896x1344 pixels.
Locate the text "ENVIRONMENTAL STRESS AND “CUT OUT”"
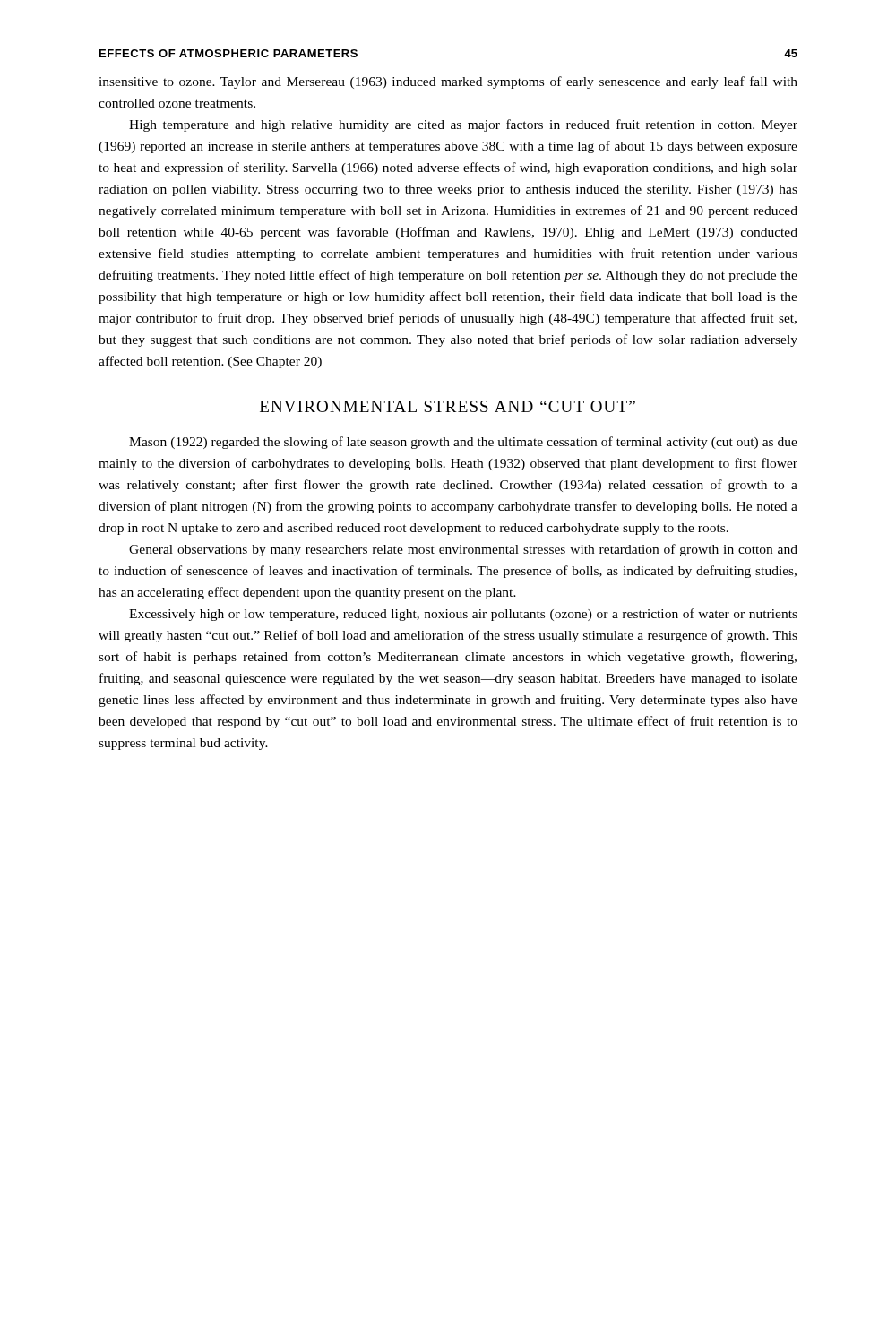click(448, 407)
